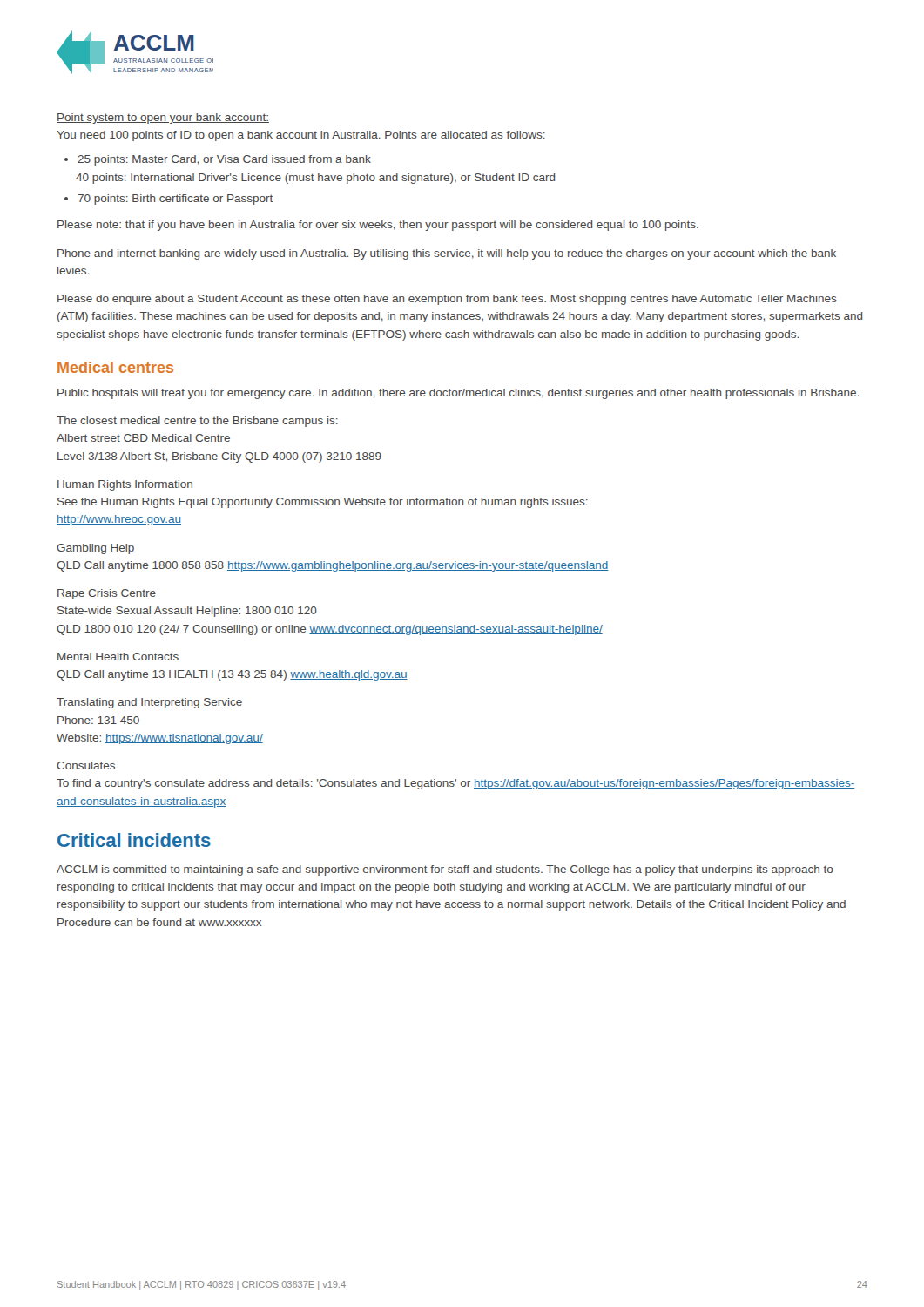Screen dimensions: 1307x924
Task: Select the text block that reads "Please do enquire about a Student Account"
Action: [x=462, y=317]
